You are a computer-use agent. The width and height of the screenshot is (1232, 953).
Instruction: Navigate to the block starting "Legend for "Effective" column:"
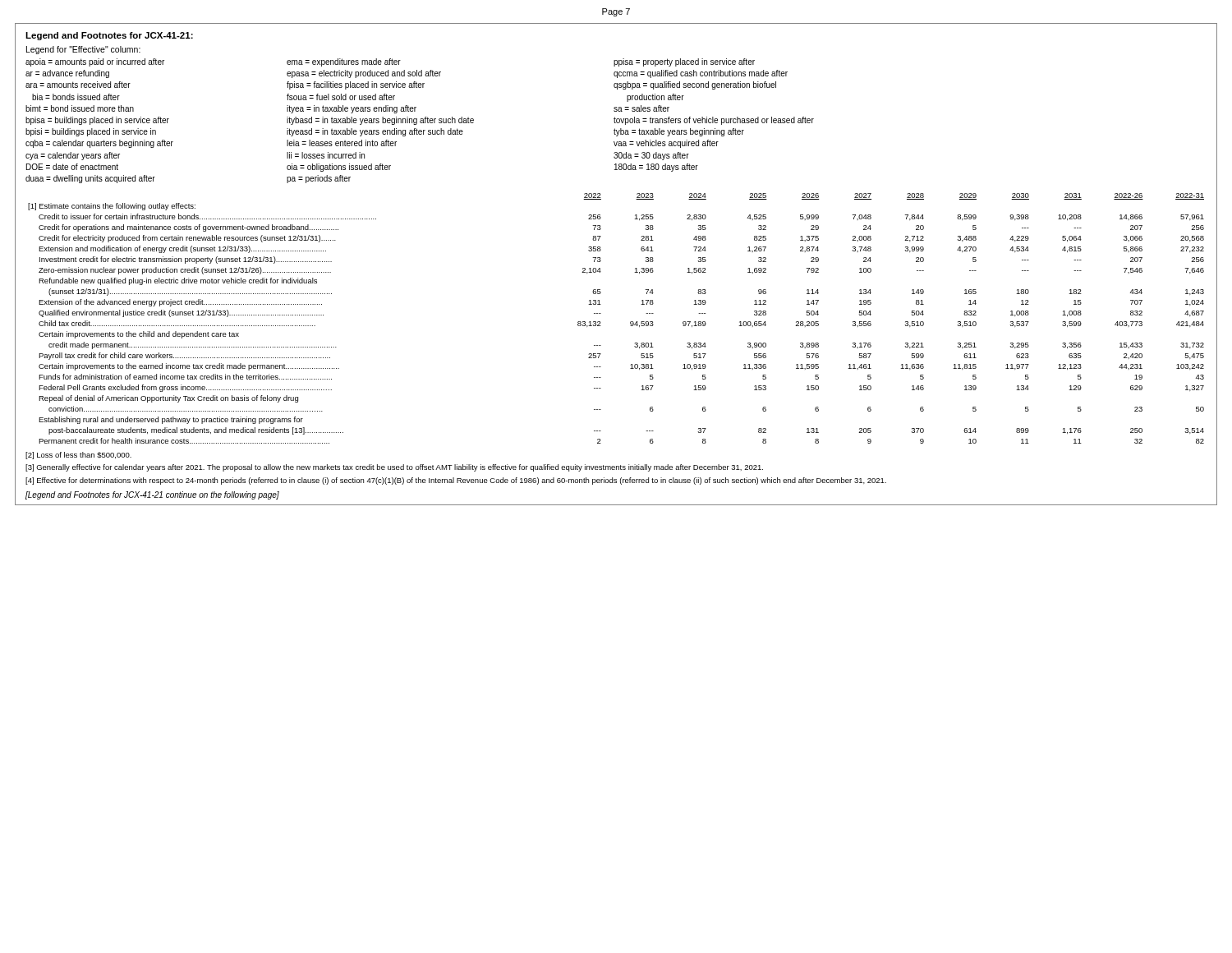pos(83,49)
